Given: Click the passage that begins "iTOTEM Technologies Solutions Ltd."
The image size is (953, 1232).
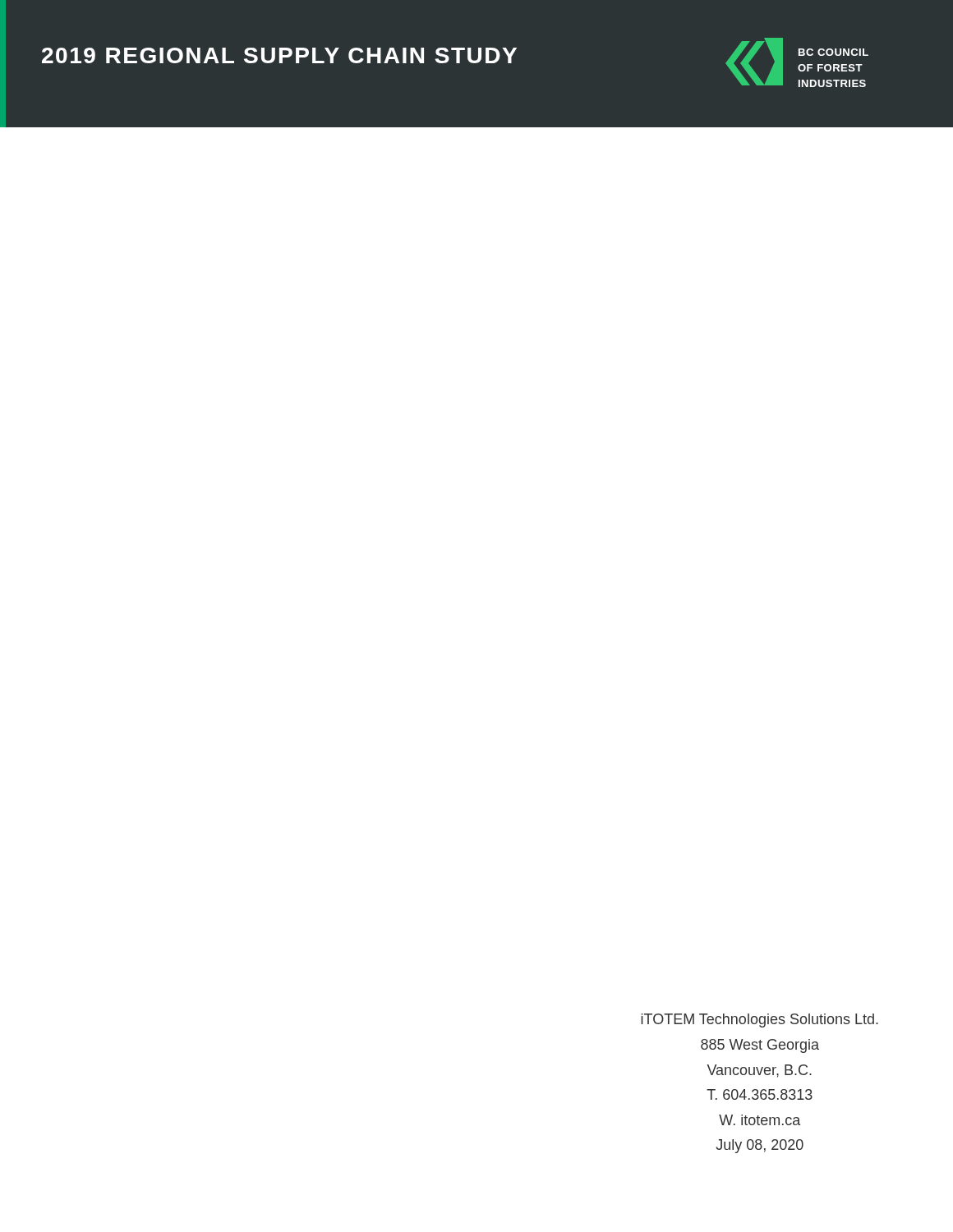Looking at the screenshot, I should 760,1082.
